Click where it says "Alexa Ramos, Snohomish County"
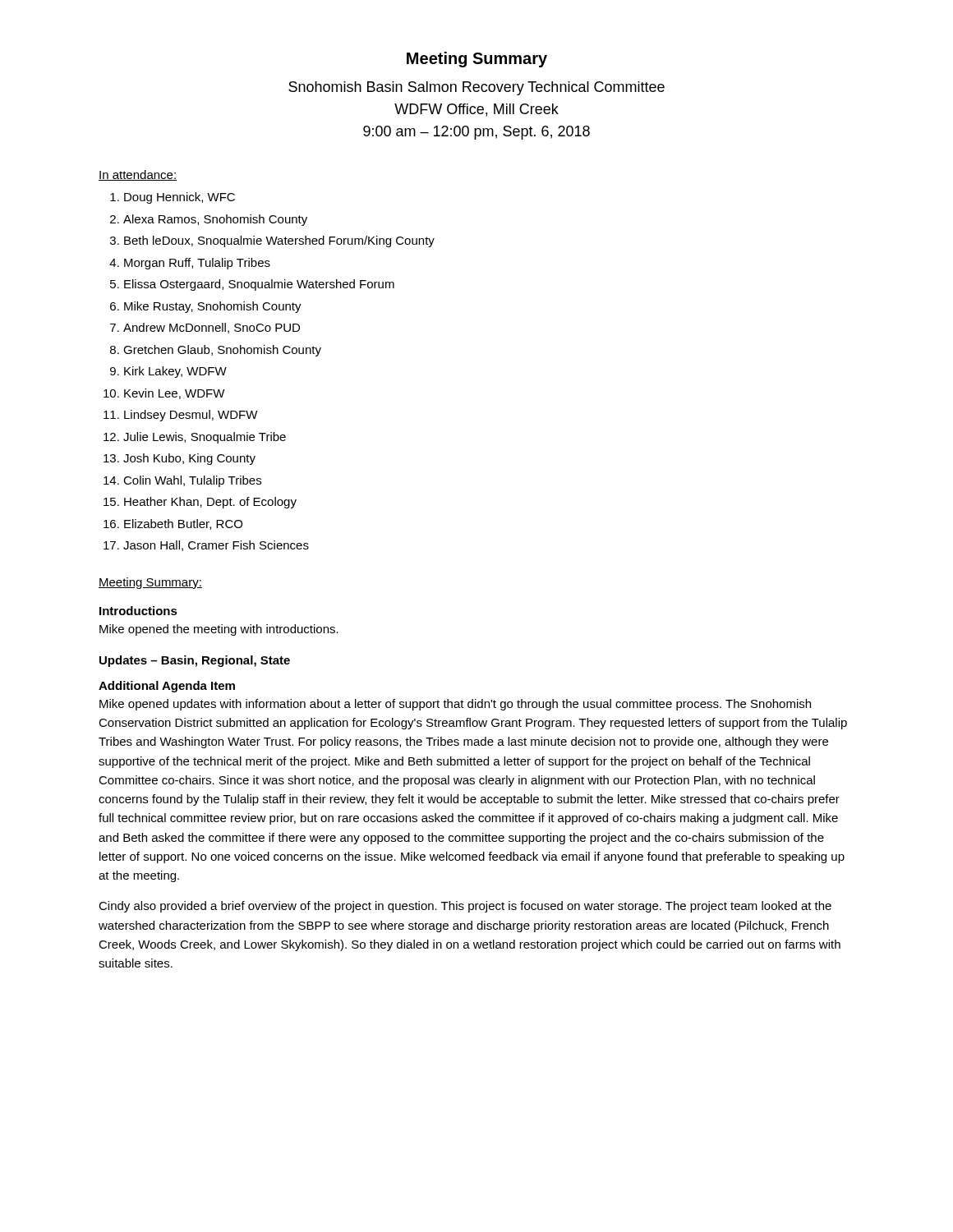This screenshot has height=1232, width=953. pyautogui.click(x=215, y=218)
